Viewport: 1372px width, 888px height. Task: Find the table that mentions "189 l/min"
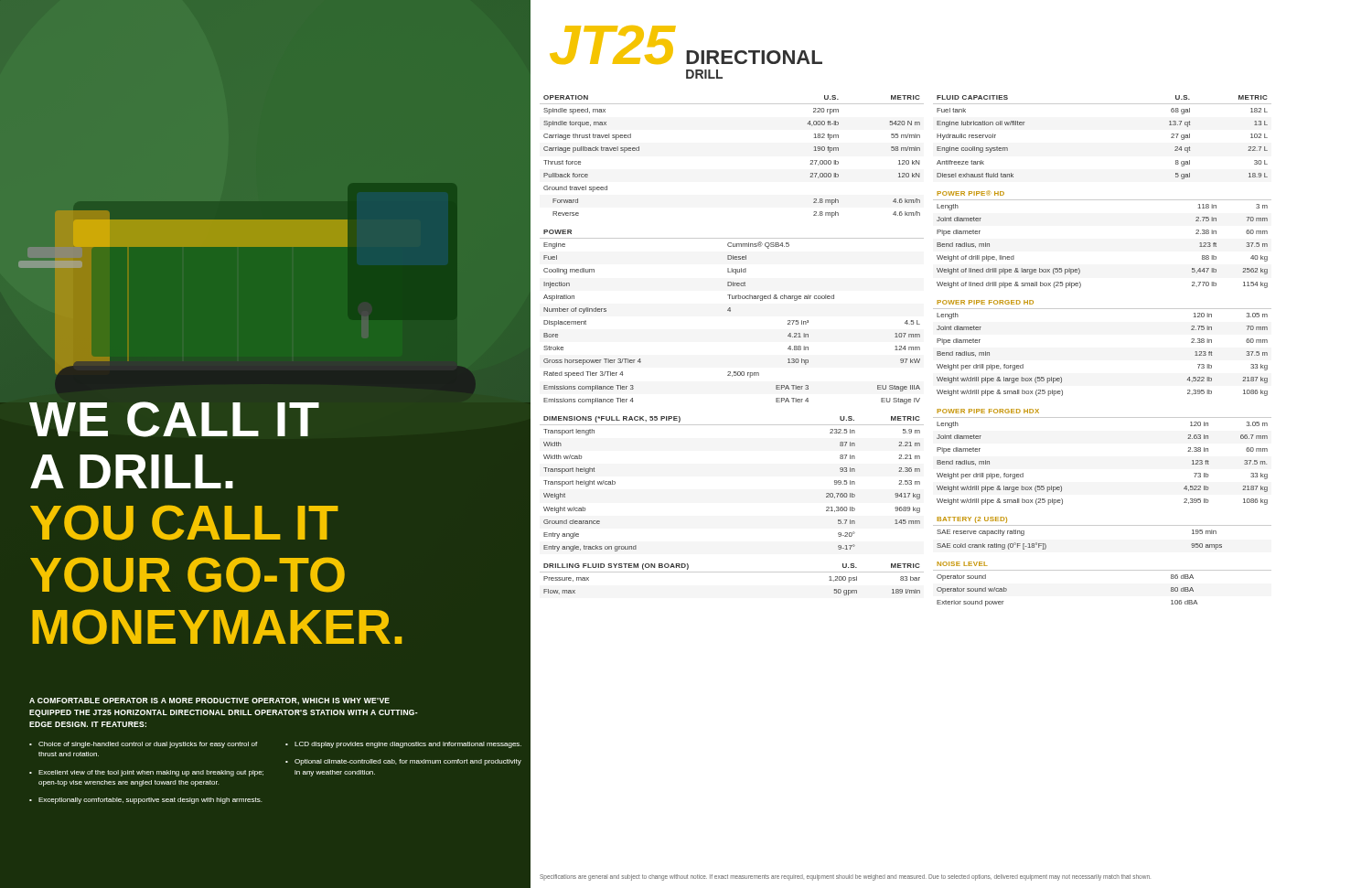coord(732,579)
